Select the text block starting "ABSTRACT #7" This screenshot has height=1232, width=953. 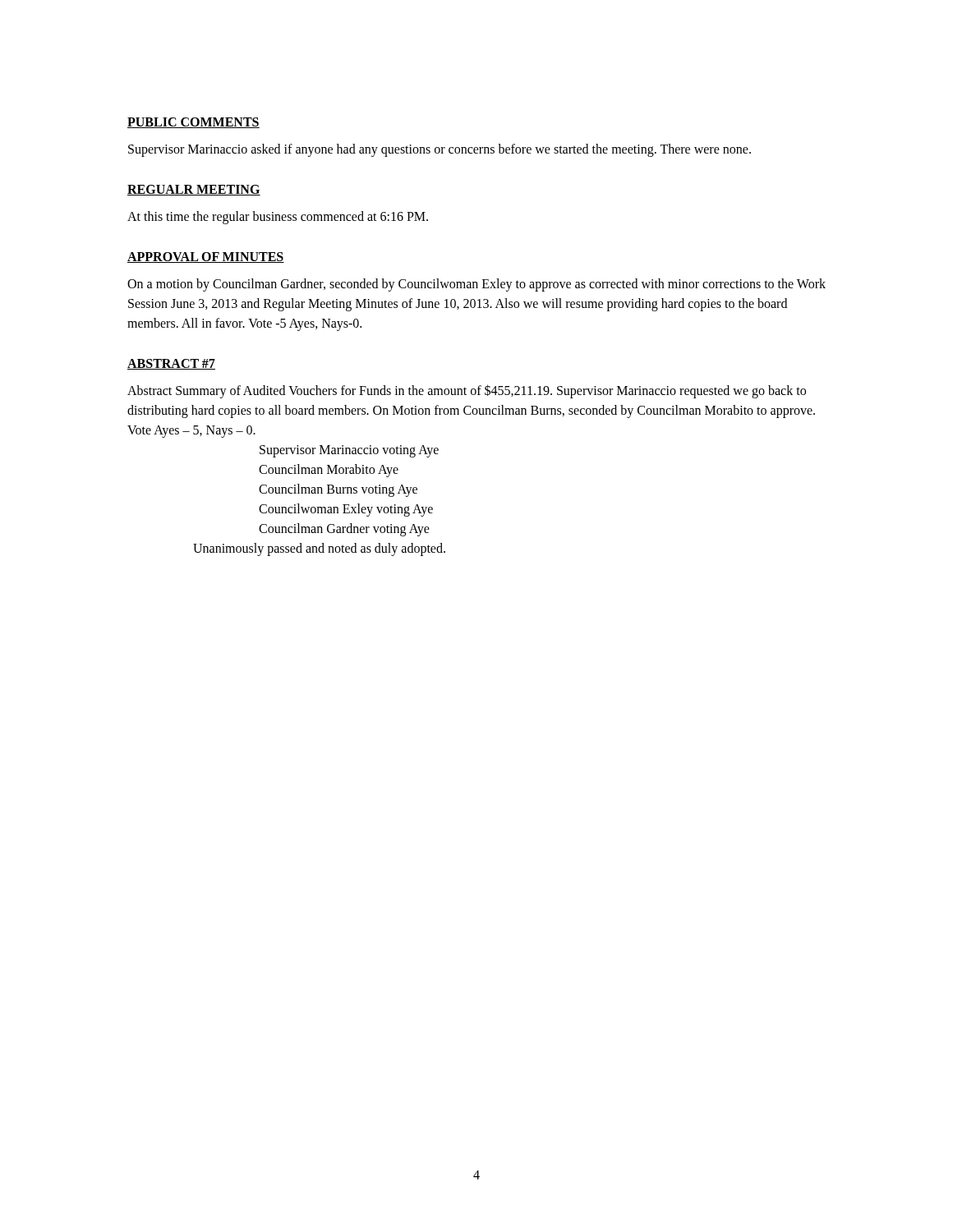point(171,363)
